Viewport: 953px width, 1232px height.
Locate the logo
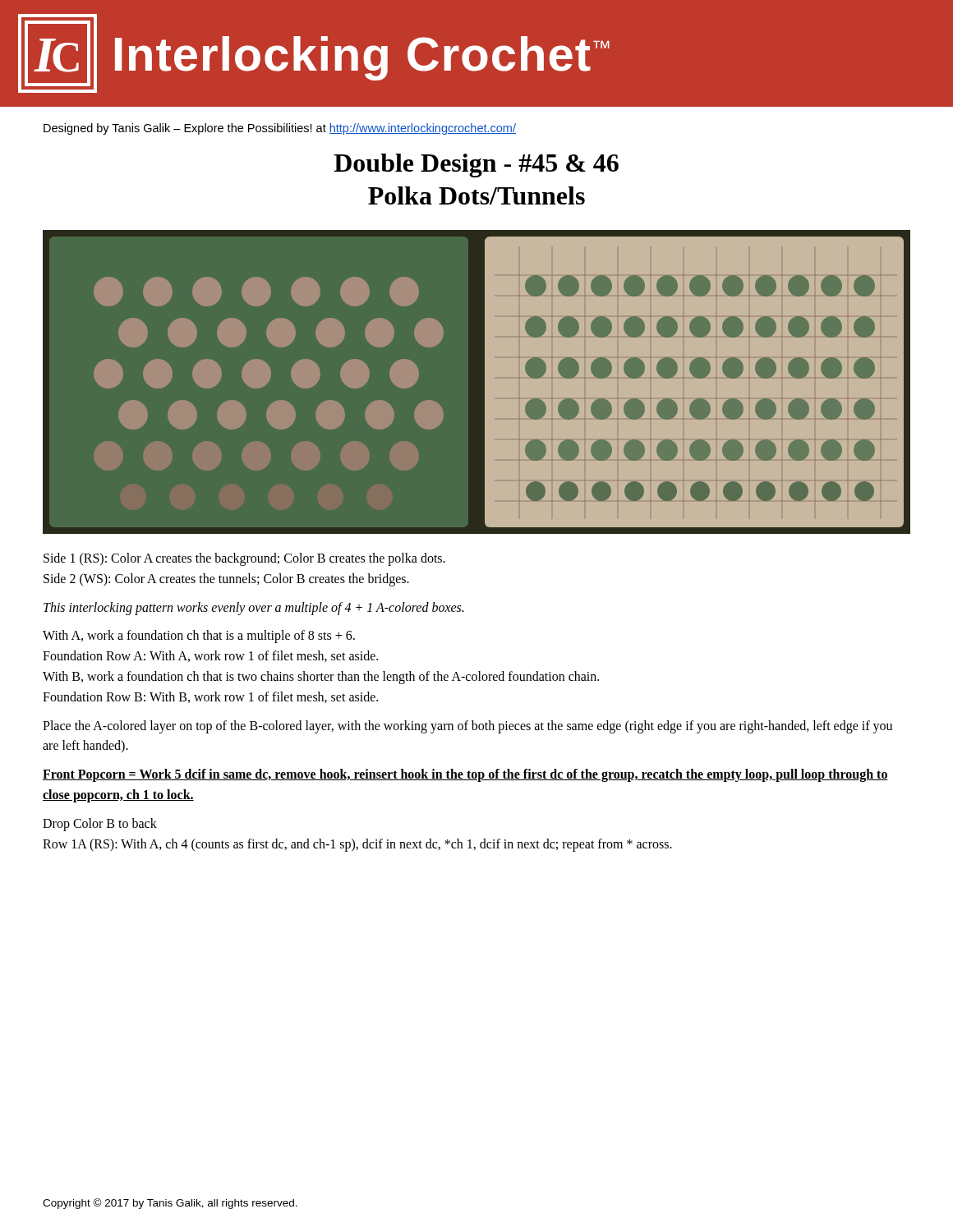(476, 53)
